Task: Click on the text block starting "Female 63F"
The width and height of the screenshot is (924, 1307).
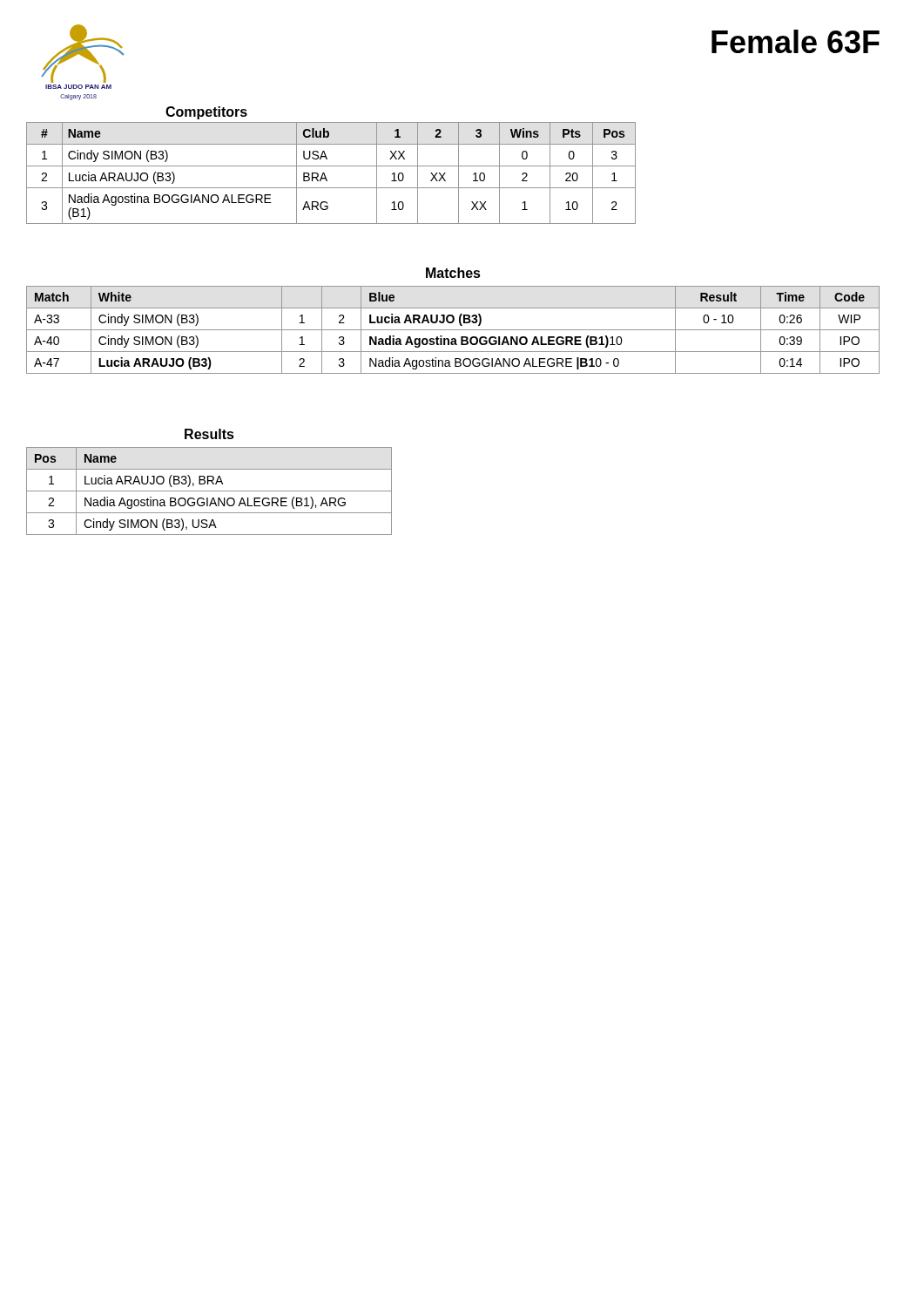Action: pyautogui.click(x=795, y=42)
